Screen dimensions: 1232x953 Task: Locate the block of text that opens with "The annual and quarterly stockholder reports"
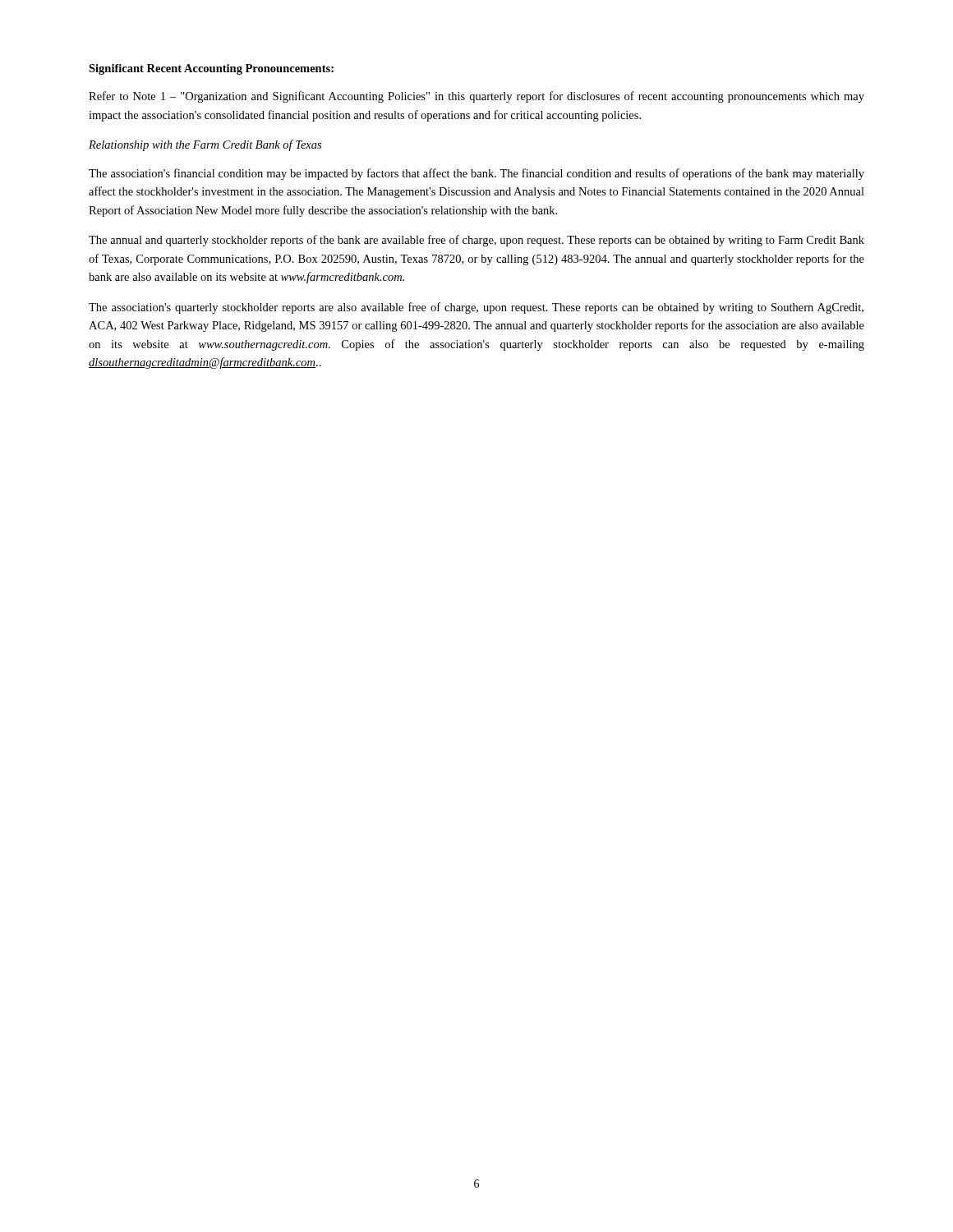(x=476, y=259)
